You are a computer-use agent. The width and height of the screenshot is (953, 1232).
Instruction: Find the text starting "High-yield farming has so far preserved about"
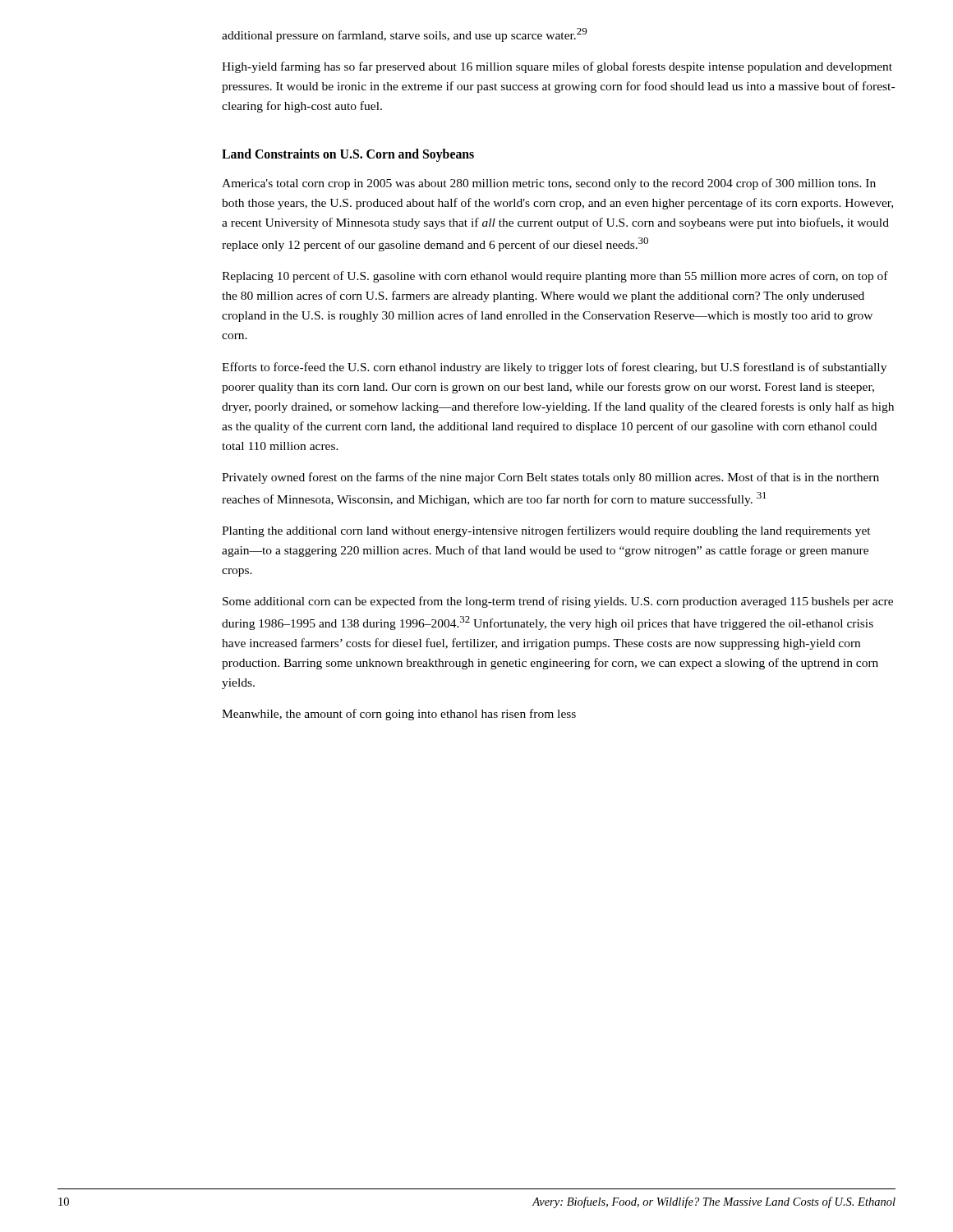click(x=559, y=86)
